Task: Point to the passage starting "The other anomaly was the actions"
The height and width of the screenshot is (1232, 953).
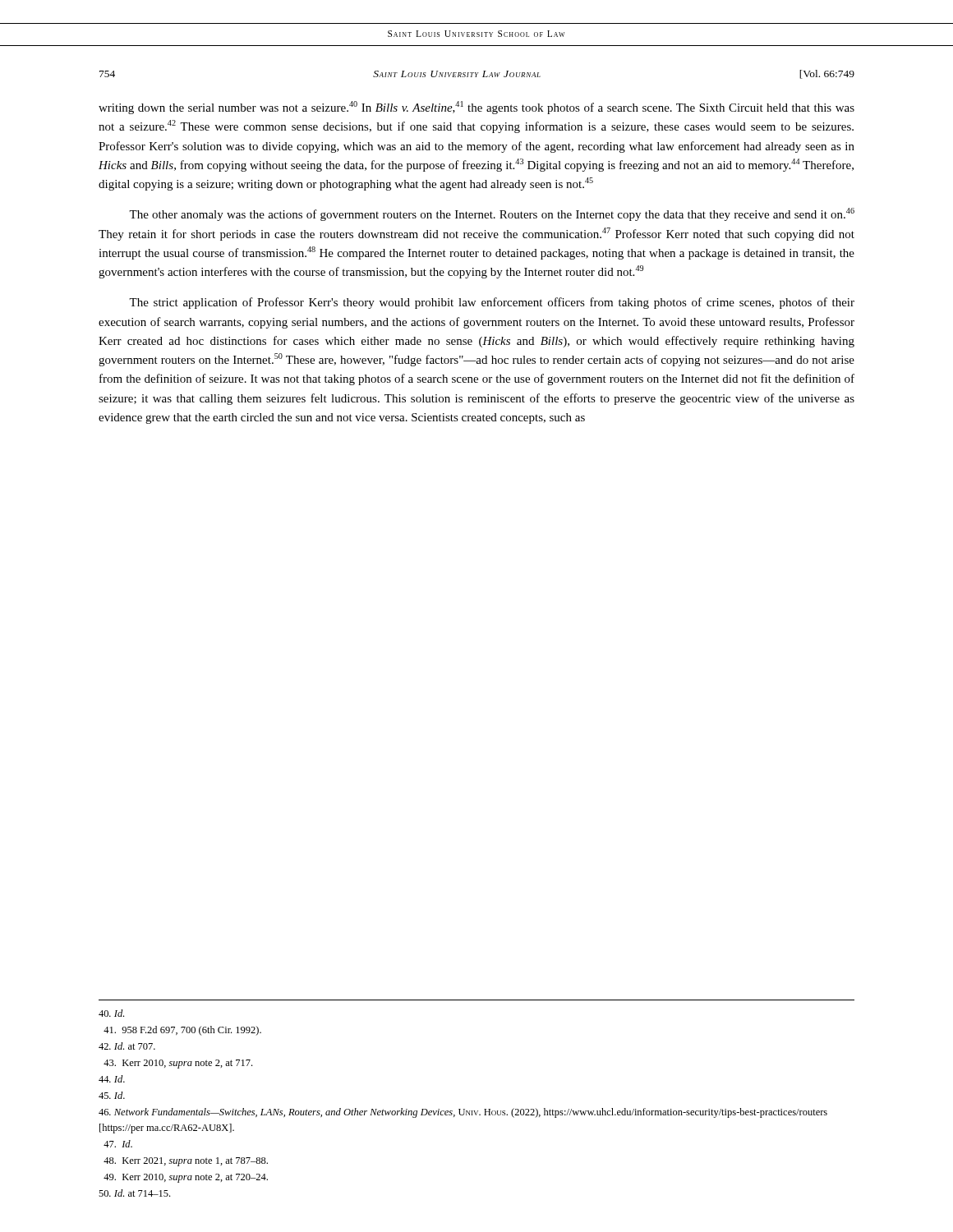Action: click(476, 242)
